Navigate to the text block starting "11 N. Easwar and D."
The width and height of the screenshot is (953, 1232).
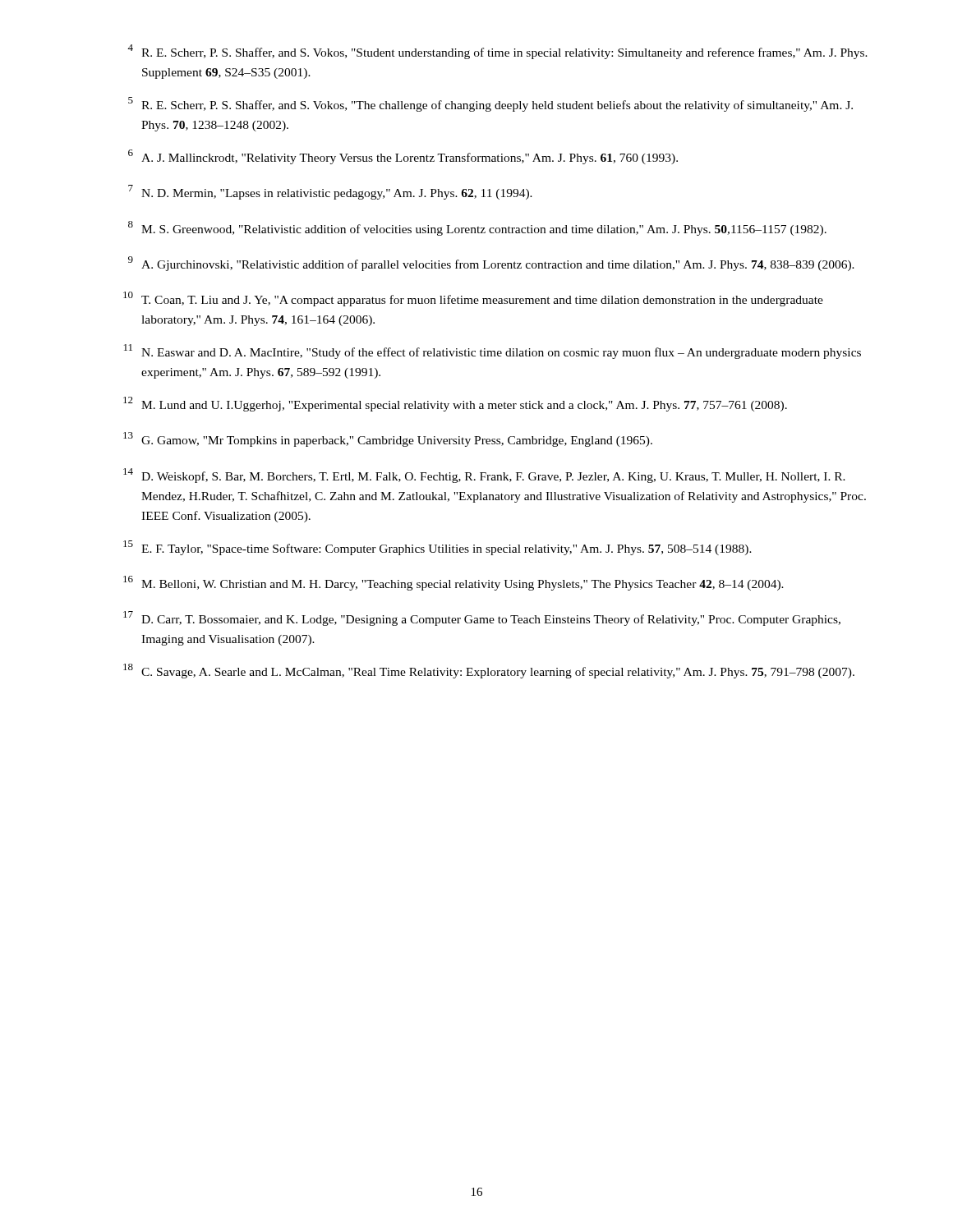(485, 362)
